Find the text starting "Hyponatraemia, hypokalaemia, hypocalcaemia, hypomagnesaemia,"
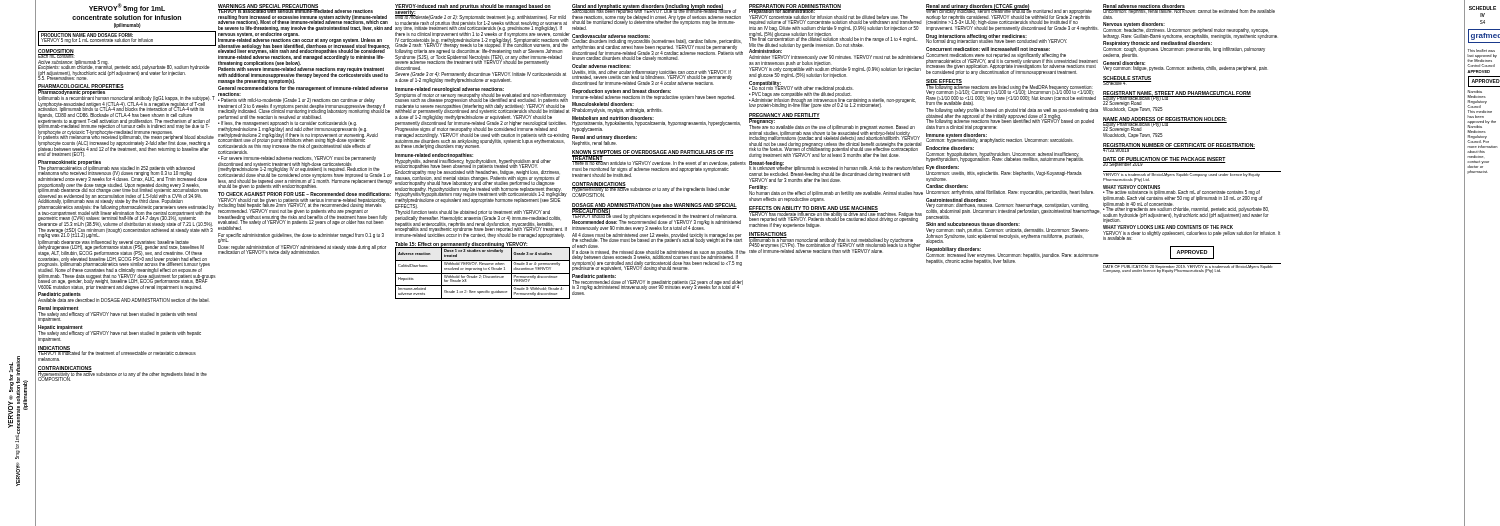Image resolution: width=1500 pixels, height=526 pixels. coord(657,127)
